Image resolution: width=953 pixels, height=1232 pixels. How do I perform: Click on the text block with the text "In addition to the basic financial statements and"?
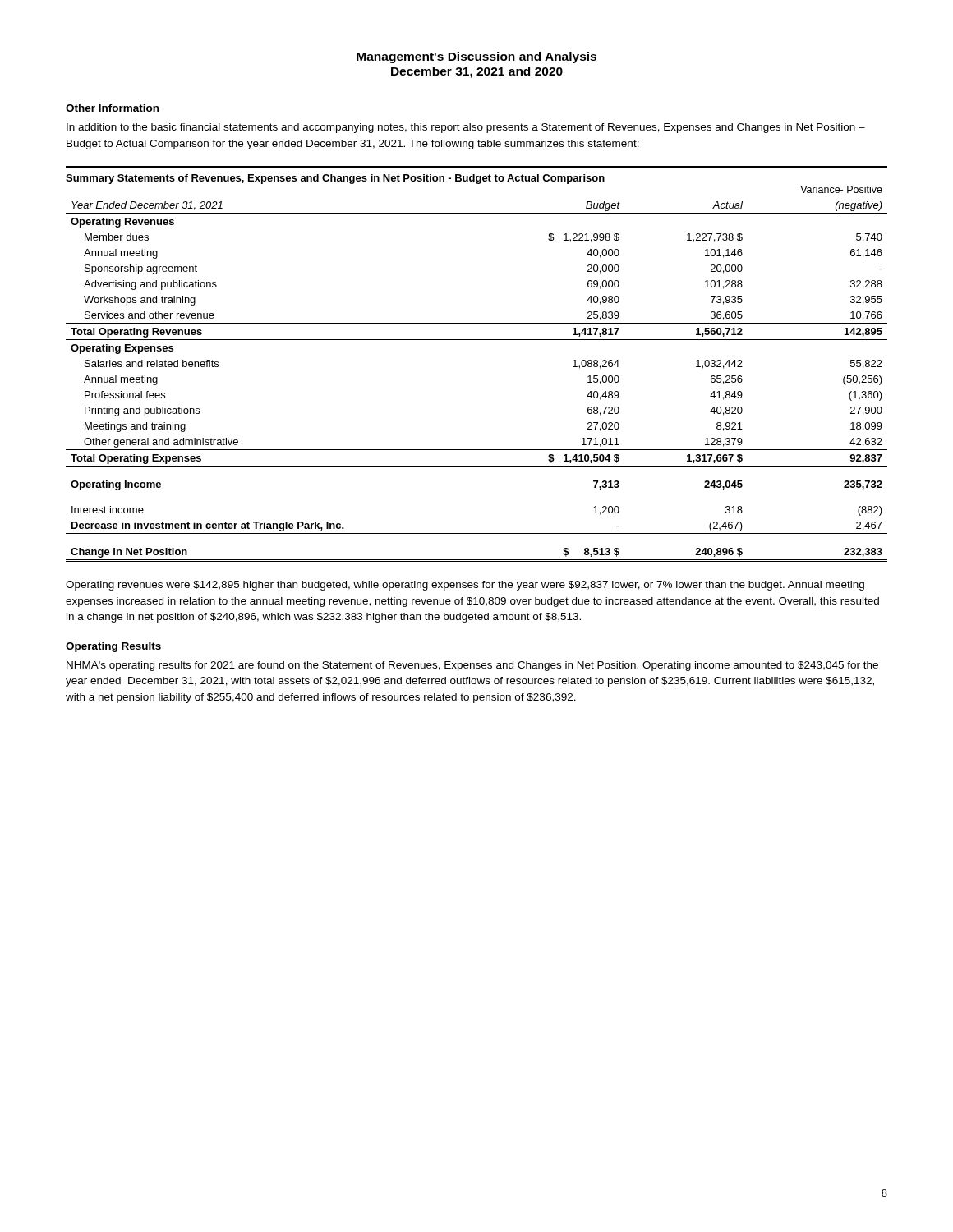465,135
